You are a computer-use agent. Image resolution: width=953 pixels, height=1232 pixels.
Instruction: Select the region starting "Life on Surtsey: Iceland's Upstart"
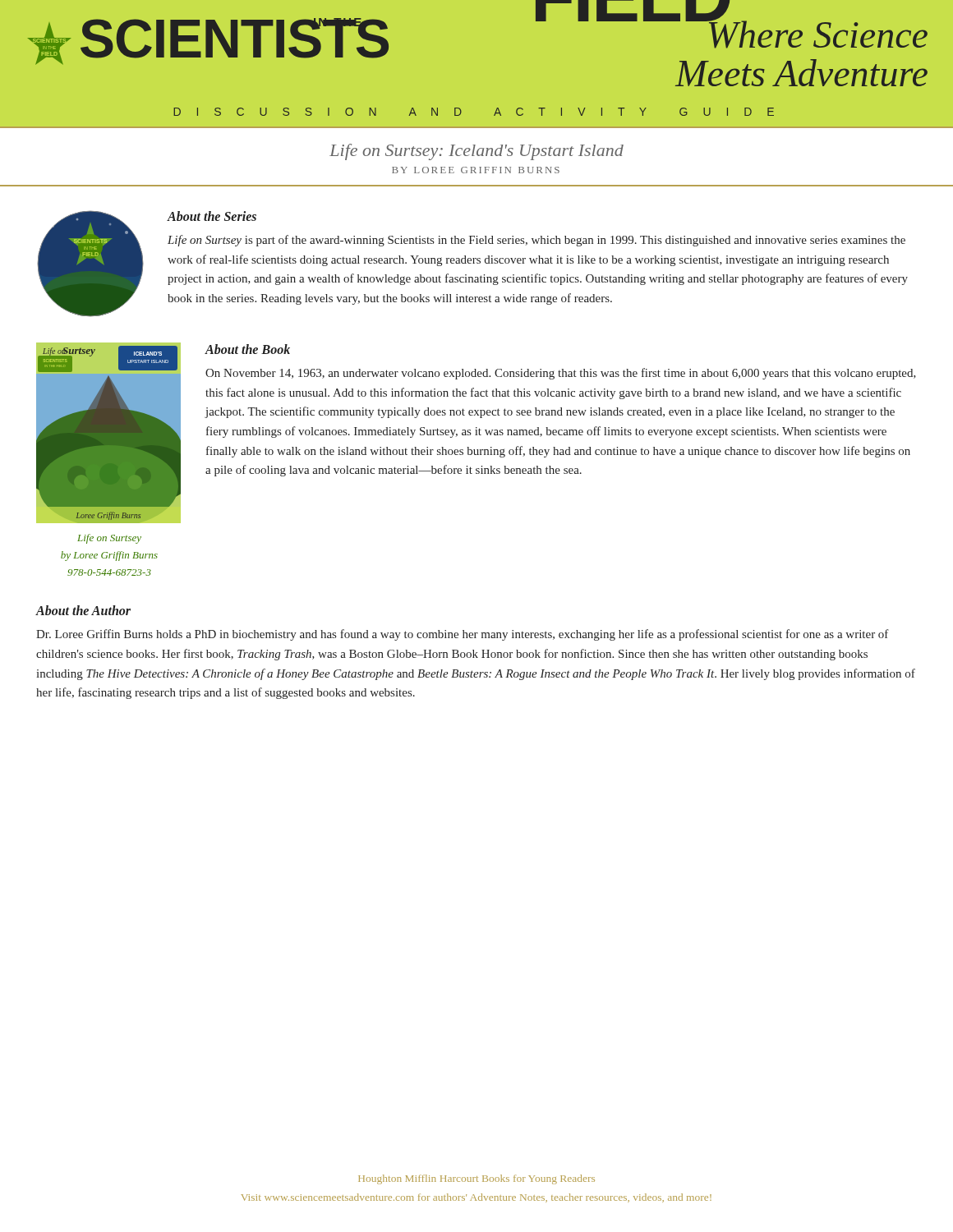tap(476, 150)
